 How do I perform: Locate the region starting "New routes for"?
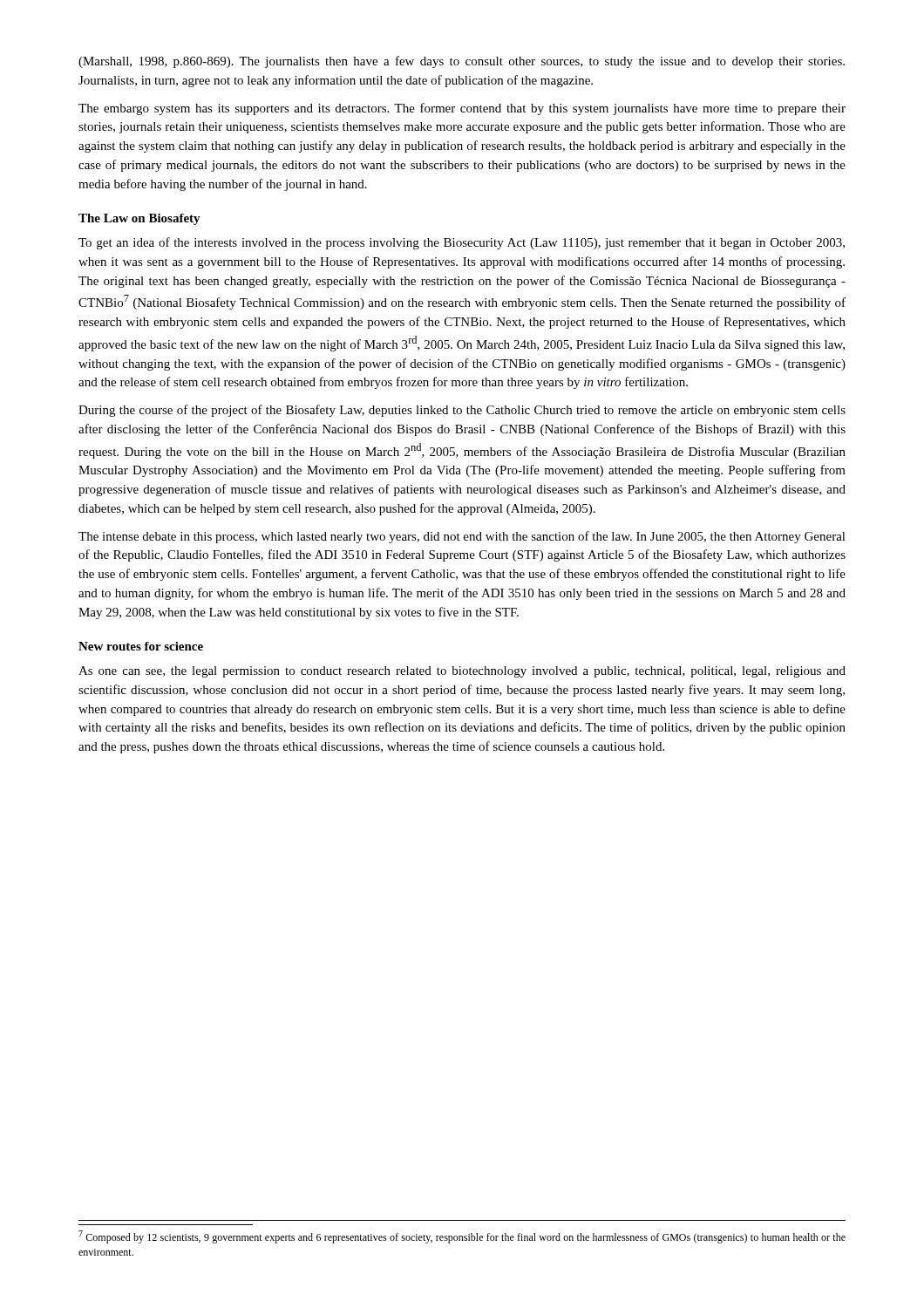(141, 646)
